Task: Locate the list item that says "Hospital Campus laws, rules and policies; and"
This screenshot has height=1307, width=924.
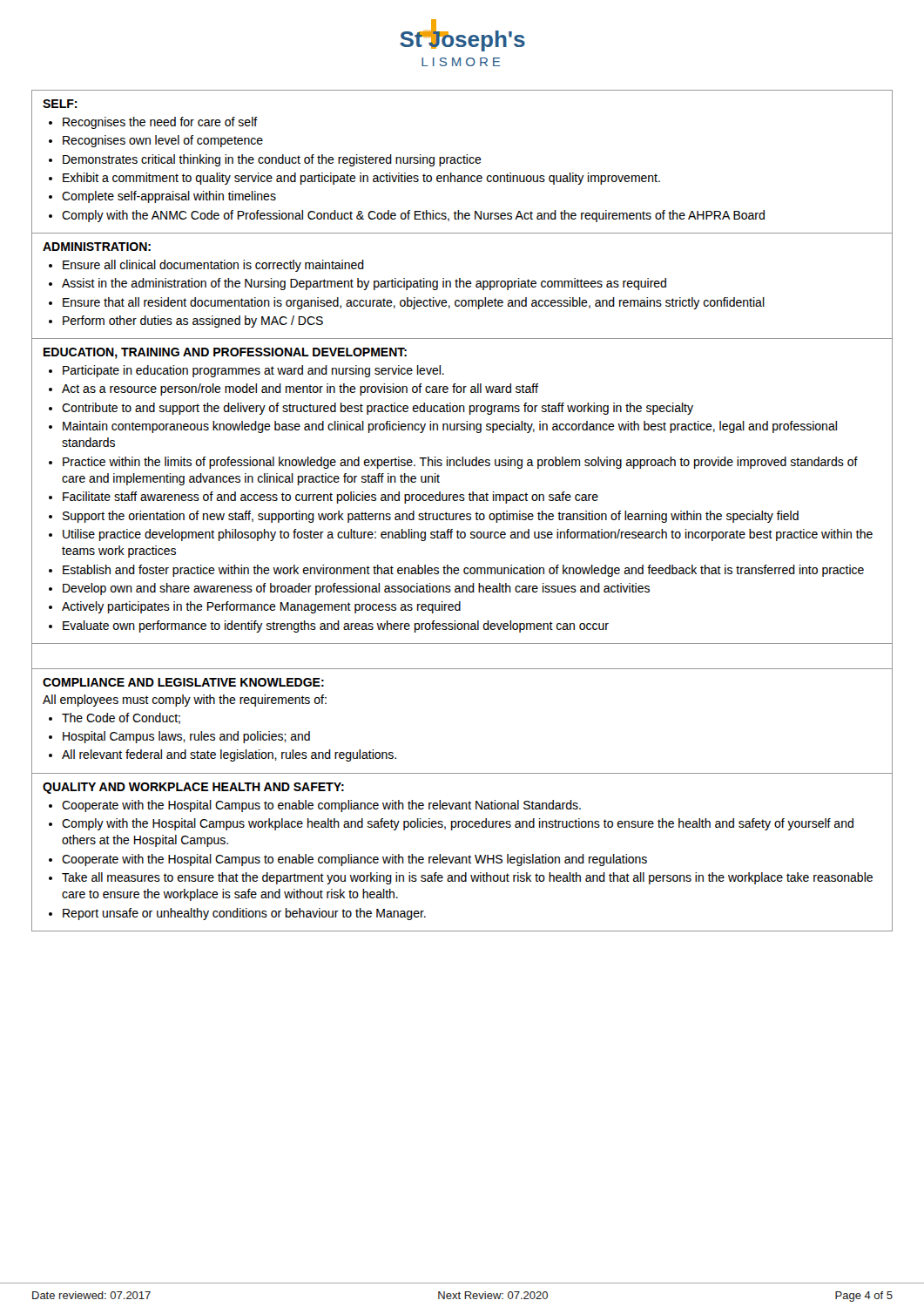Action: point(186,736)
